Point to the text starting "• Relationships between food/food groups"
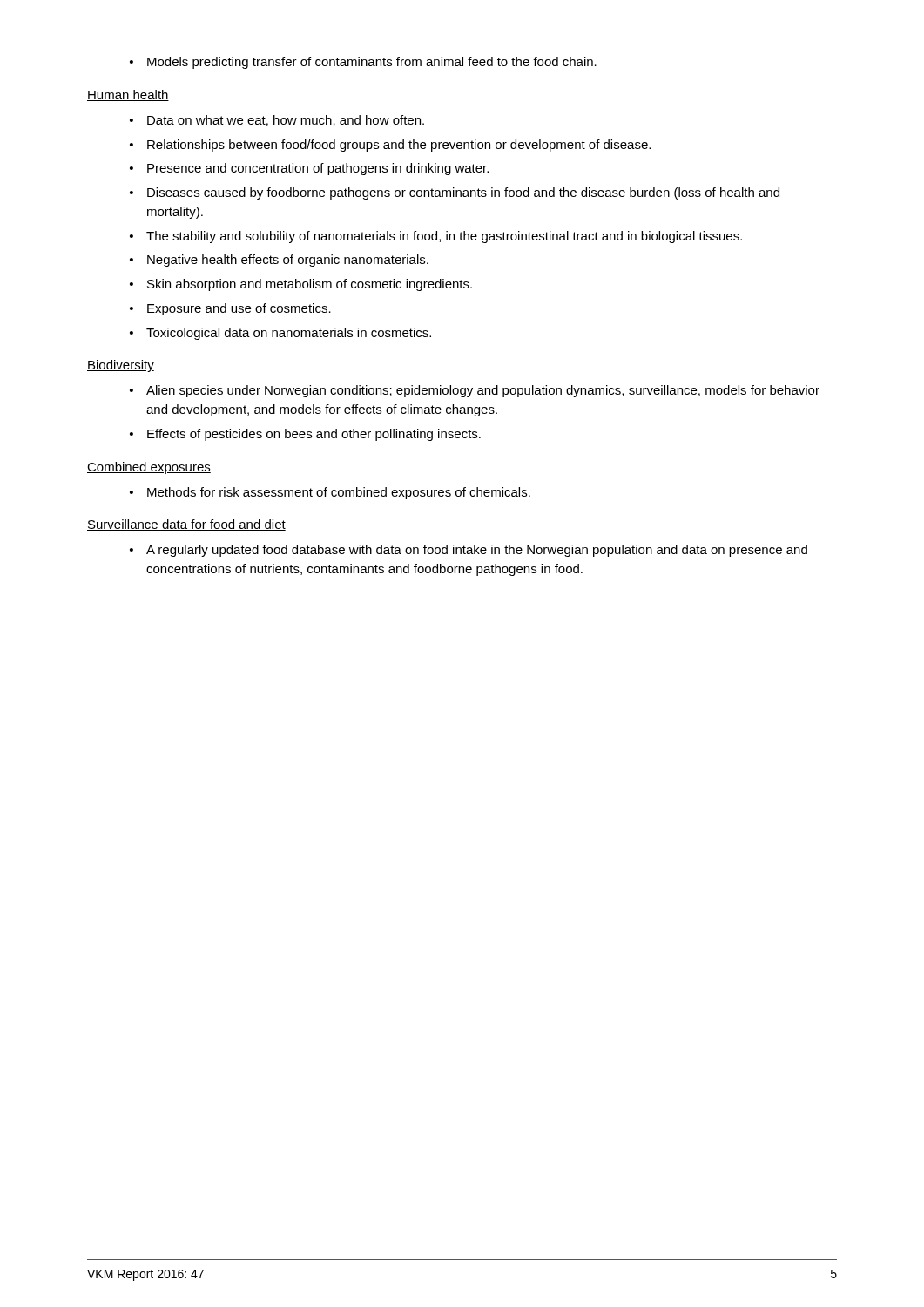 pyautogui.click(x=479, y=144)
